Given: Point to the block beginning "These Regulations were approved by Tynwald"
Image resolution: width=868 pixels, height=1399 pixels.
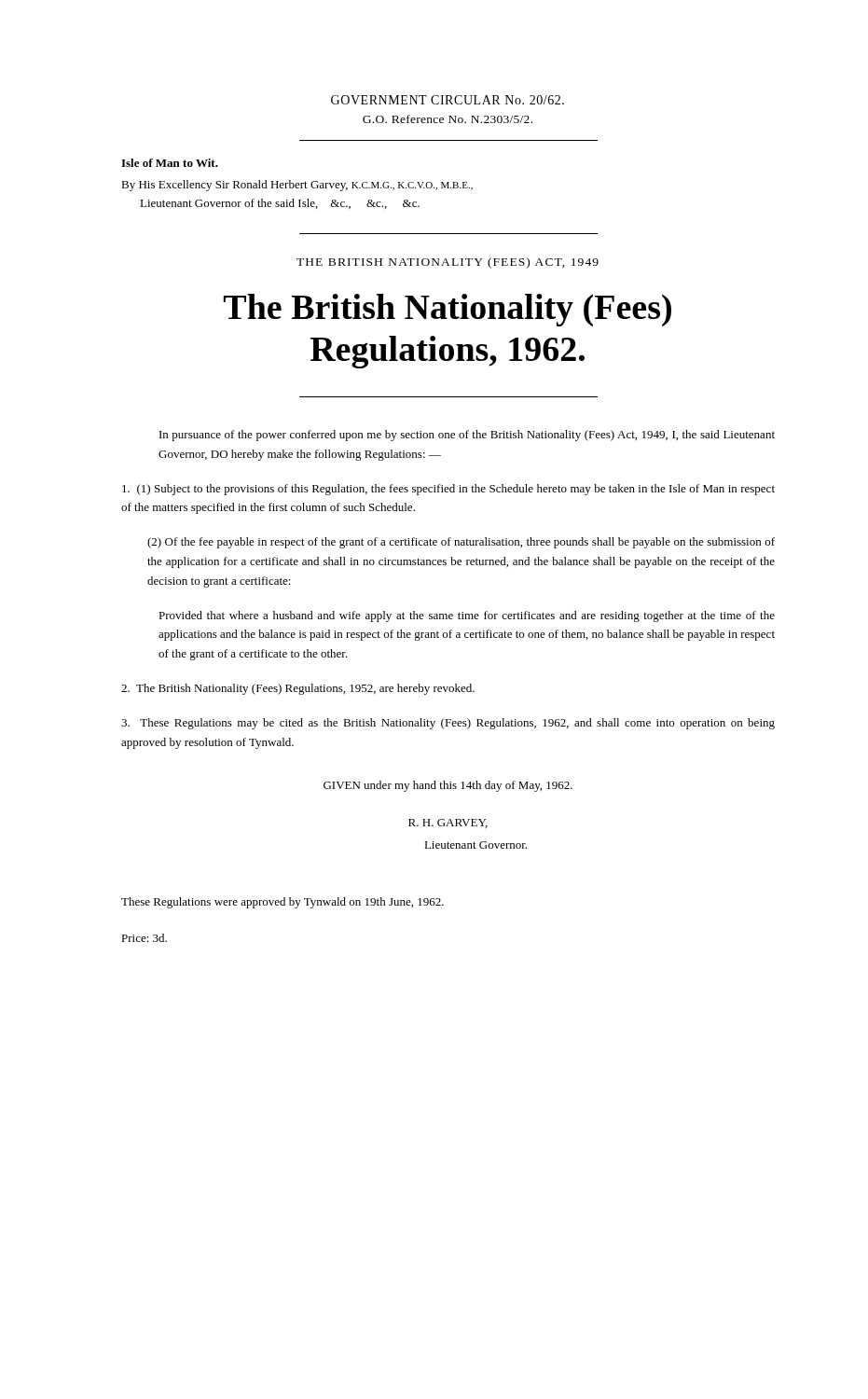Looking at the screenshot, I should pos(283,902).
